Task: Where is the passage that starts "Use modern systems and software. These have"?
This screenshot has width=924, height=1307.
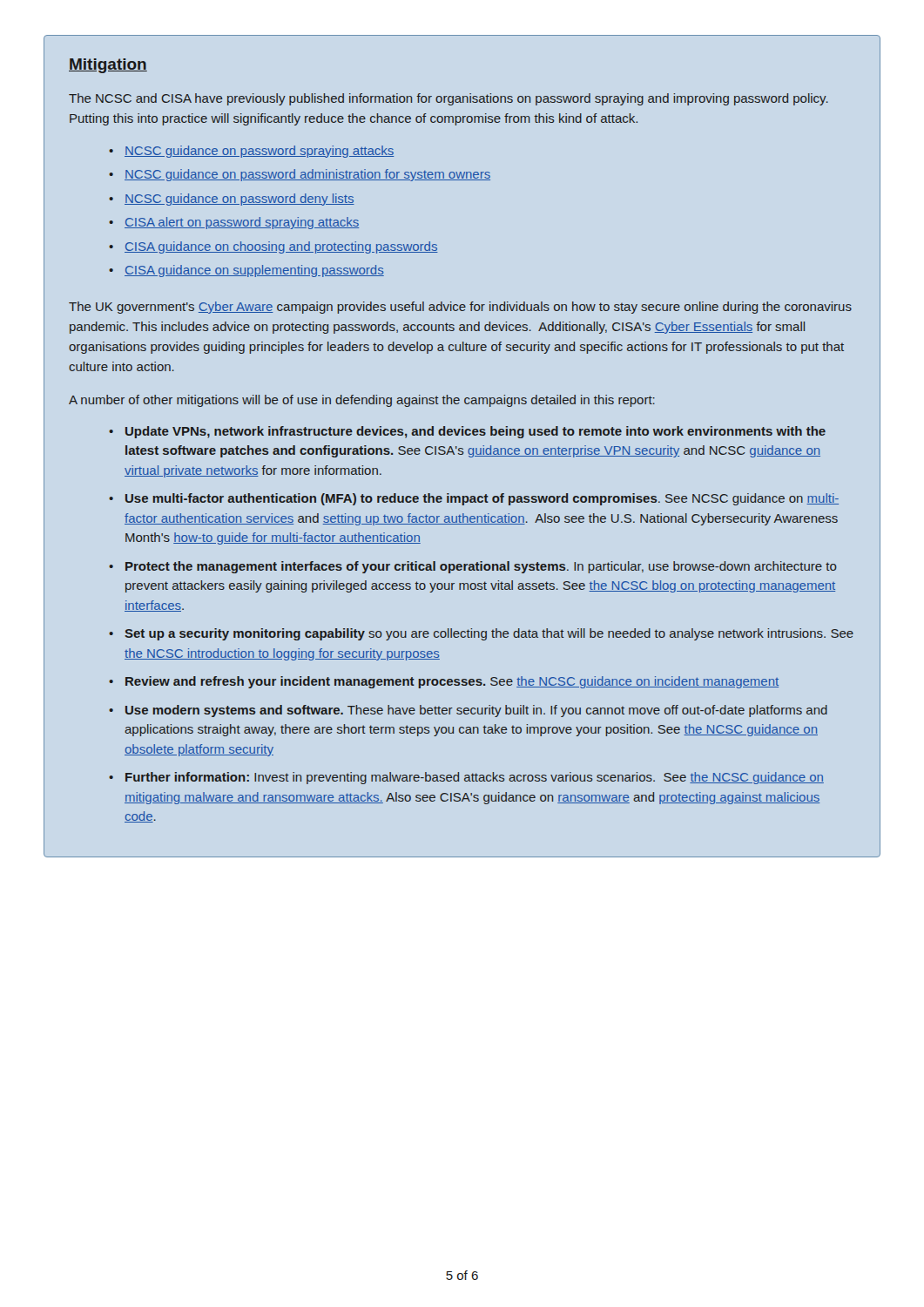Action: click(476, 729)
